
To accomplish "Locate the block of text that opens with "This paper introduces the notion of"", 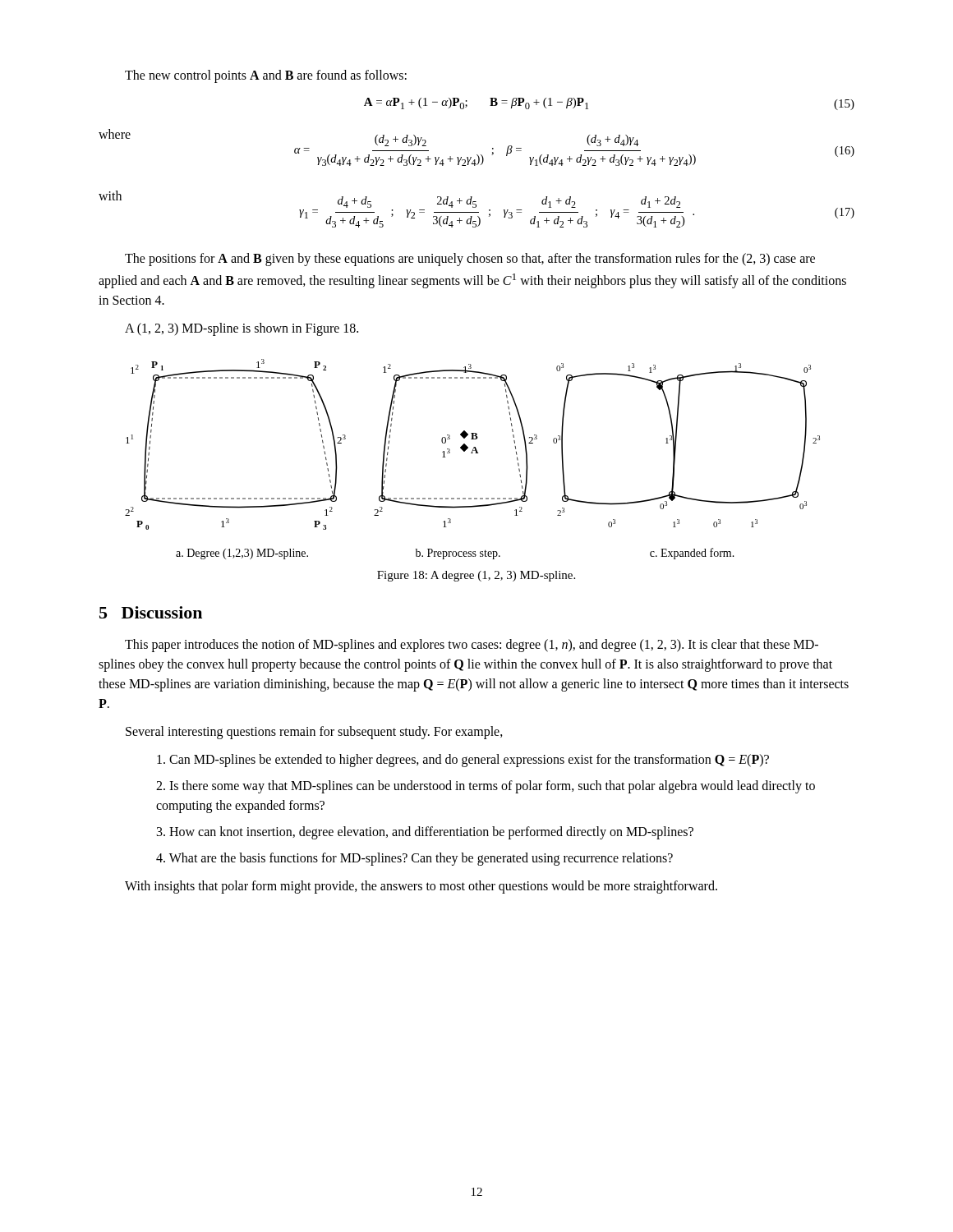I will click(474, 674).
